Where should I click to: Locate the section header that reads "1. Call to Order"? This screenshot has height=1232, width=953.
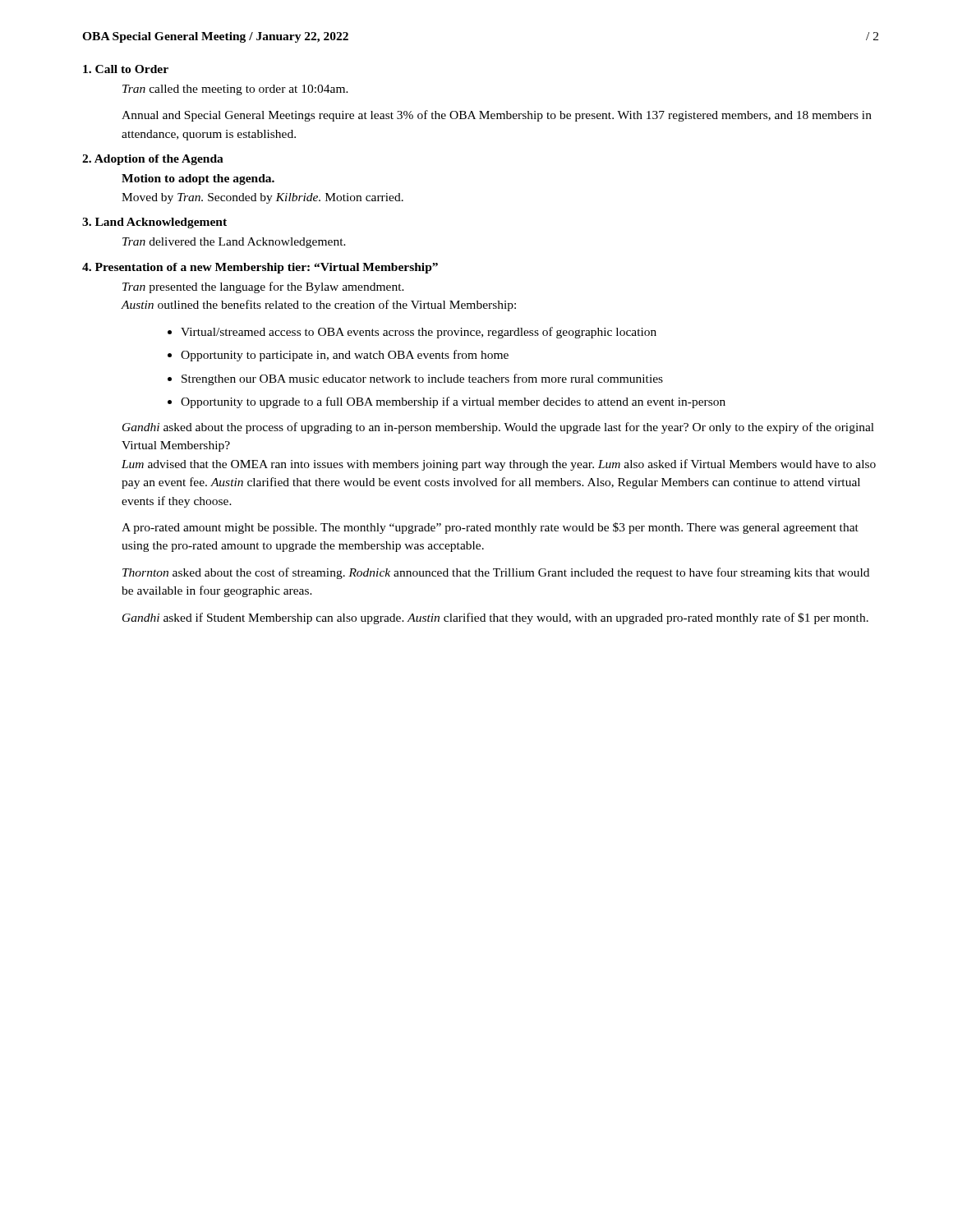pos(125,69)
